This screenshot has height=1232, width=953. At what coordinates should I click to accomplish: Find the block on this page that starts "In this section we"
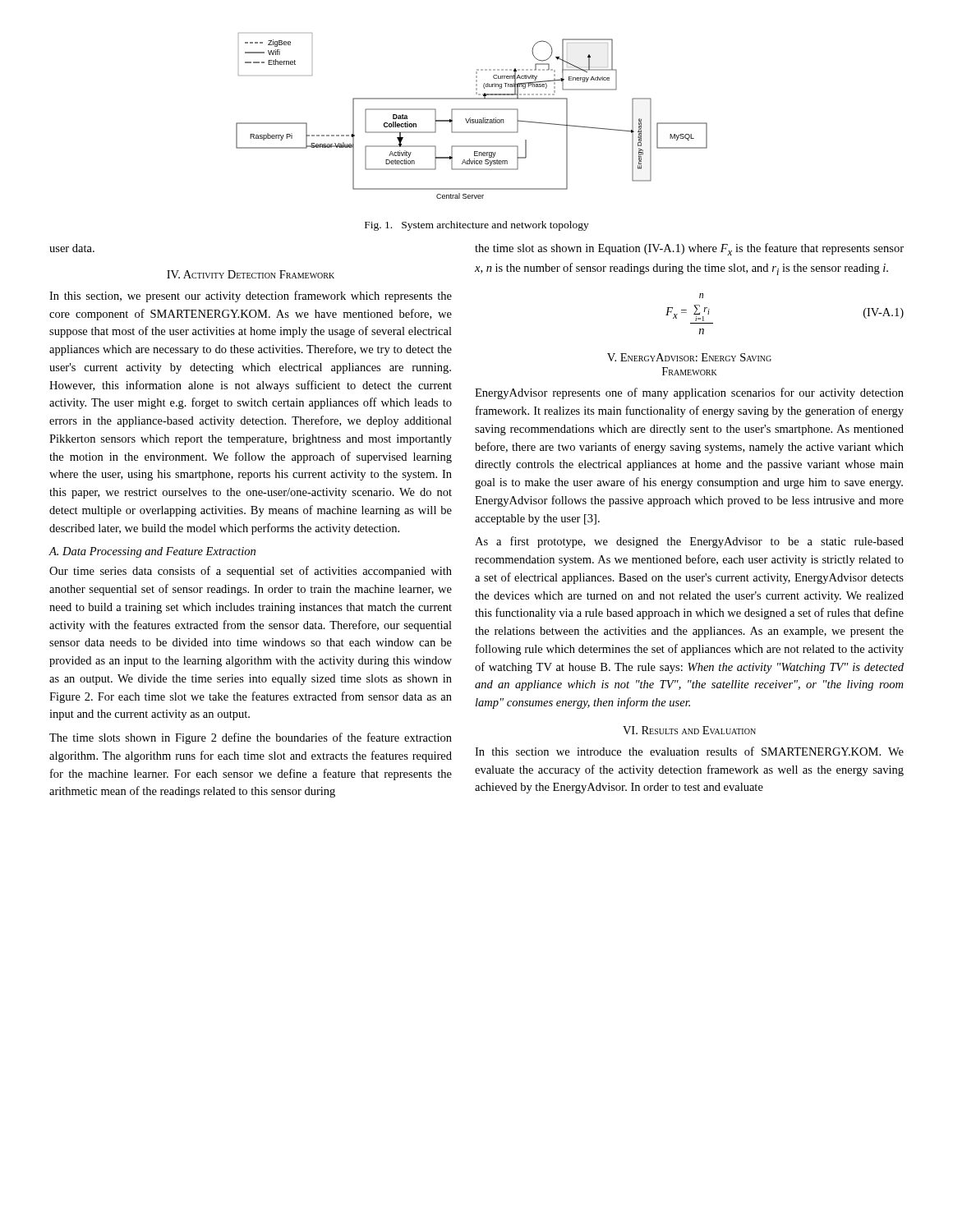coord(689,770)
